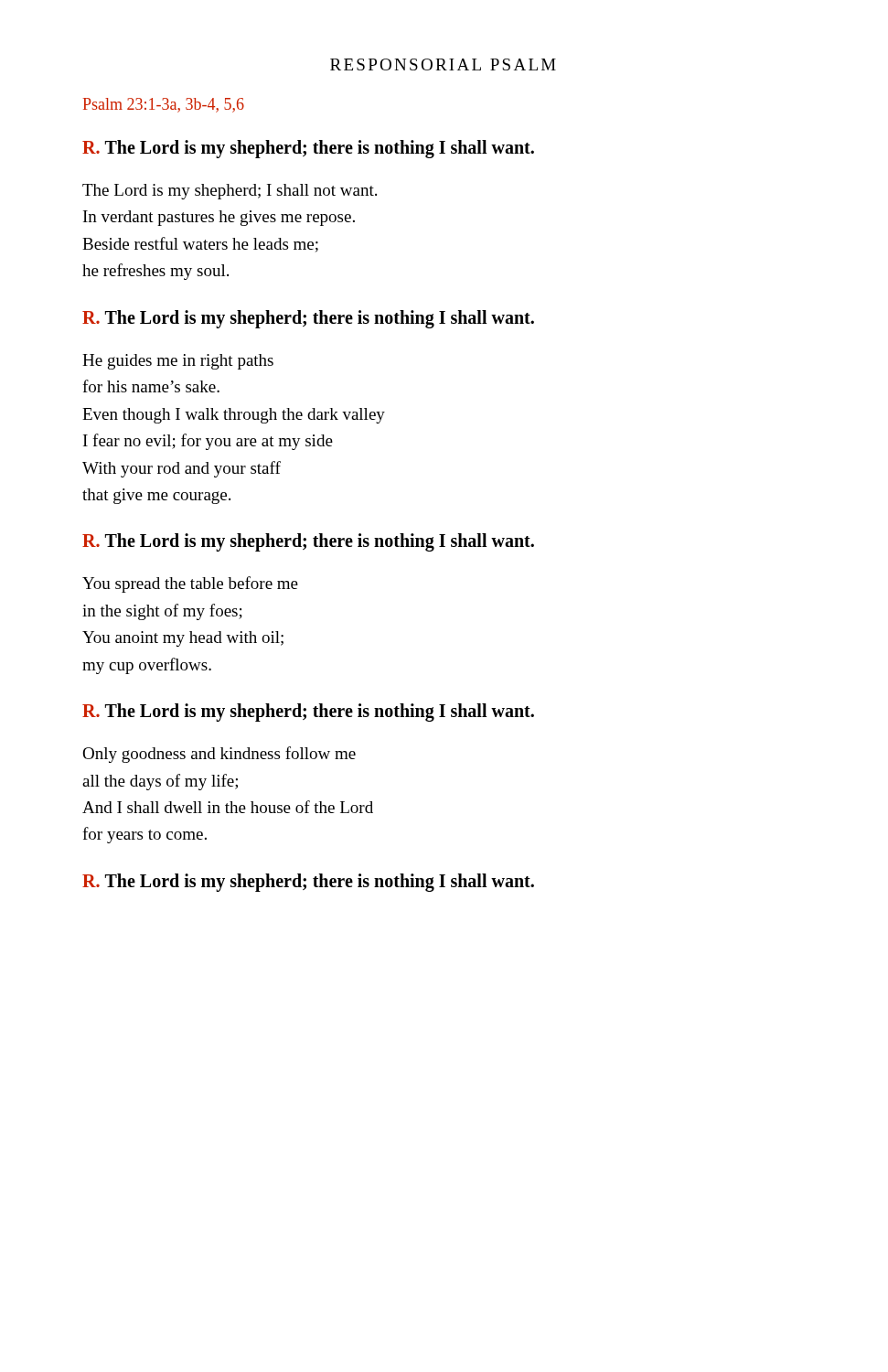Point to the text starting "You spread the table before me"
888x1372 pixels.
[x=190, y=624]
